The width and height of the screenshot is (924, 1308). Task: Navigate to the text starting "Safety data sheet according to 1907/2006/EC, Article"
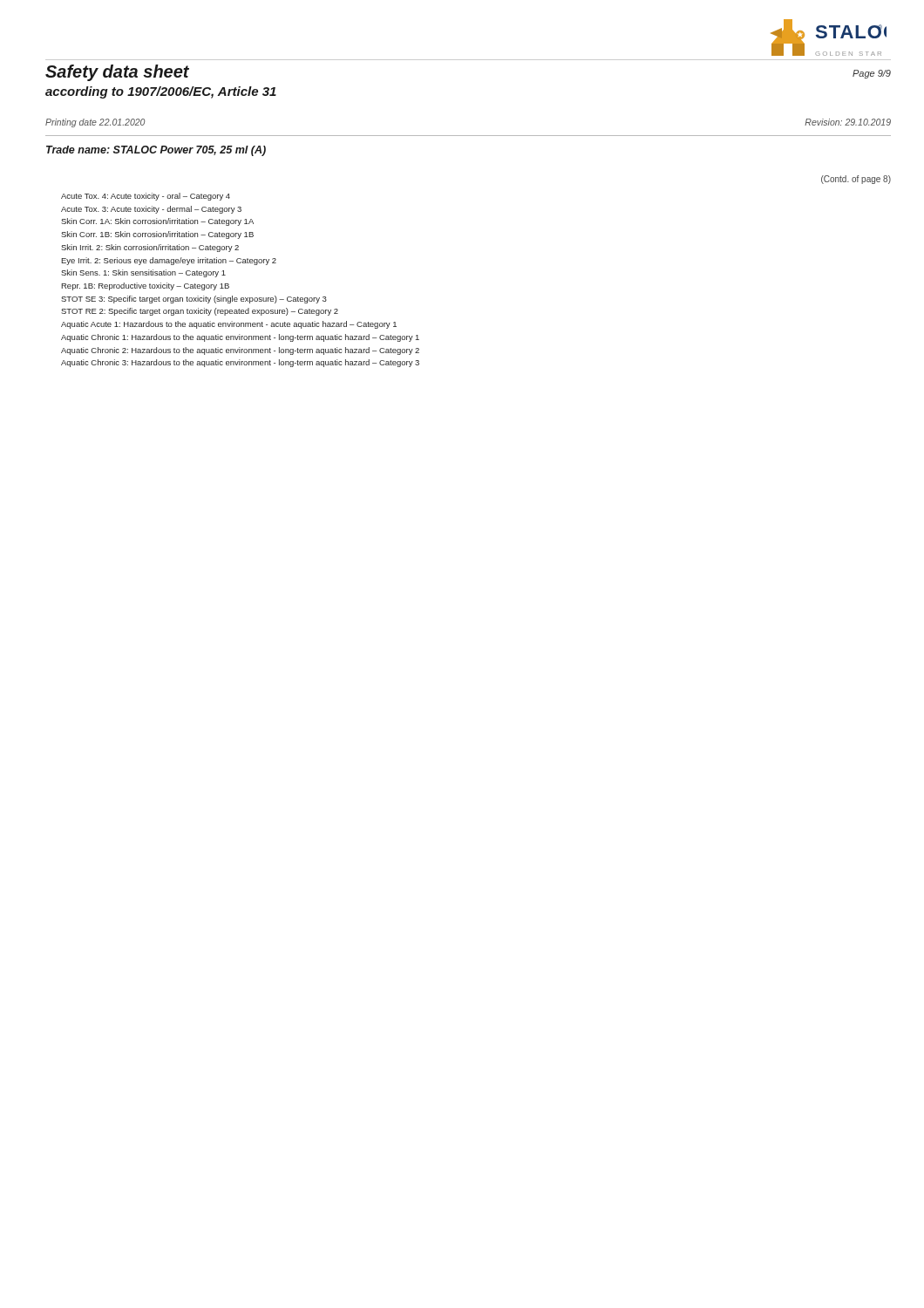[x=161, y=80]
